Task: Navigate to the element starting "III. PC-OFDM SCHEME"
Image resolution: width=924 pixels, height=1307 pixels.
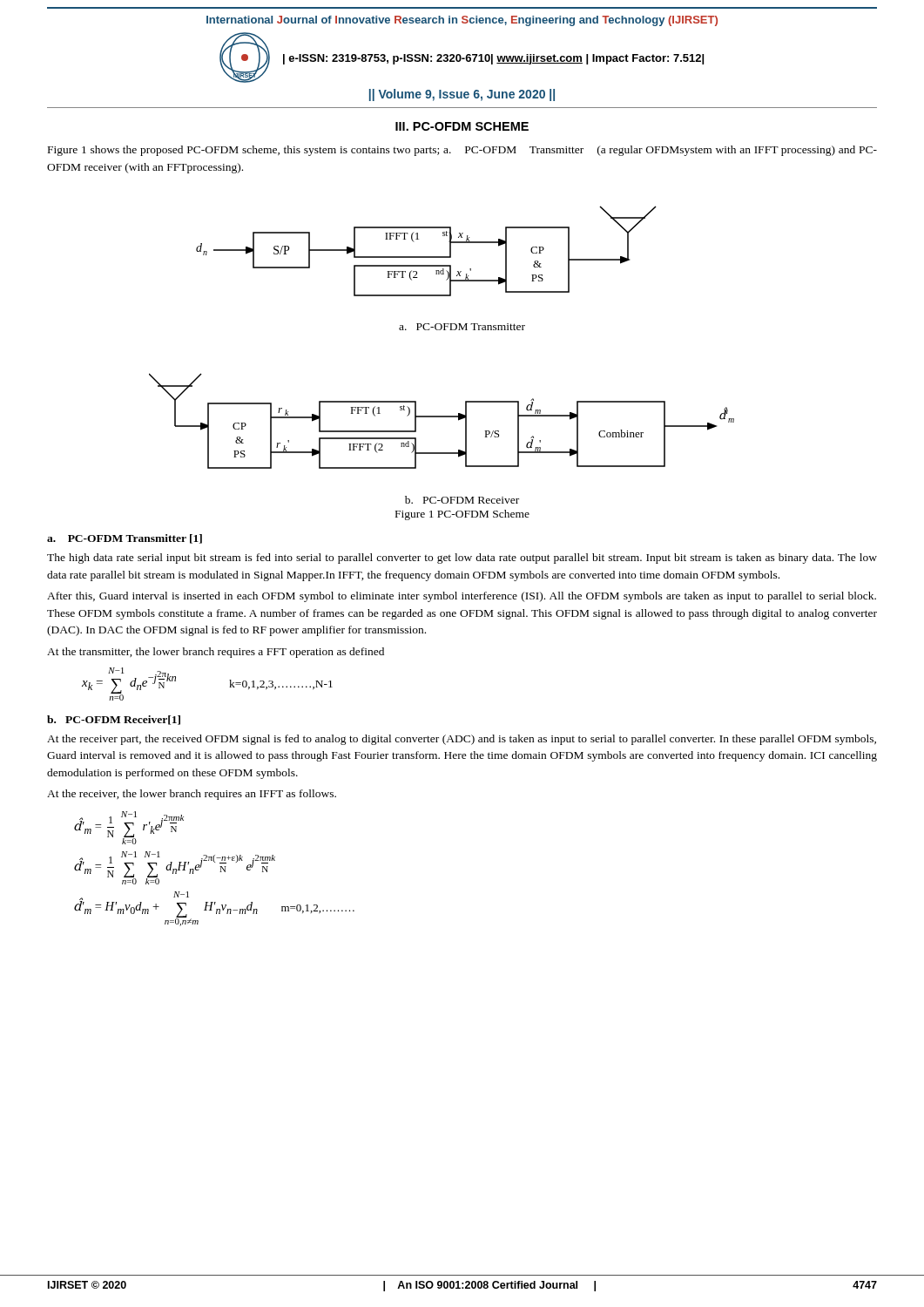Action: coord(462,126)
